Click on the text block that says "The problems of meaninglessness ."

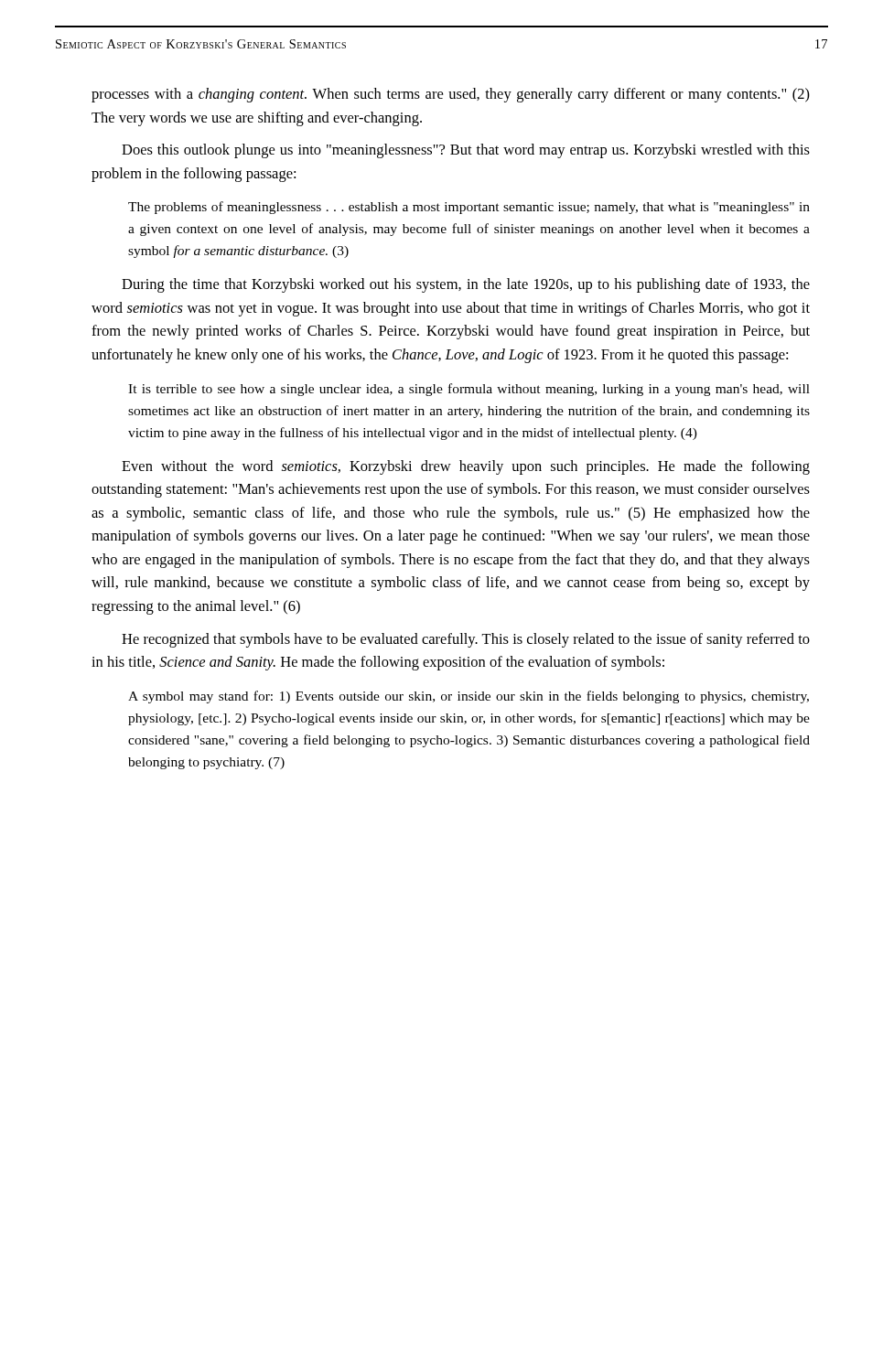(469, 229)
